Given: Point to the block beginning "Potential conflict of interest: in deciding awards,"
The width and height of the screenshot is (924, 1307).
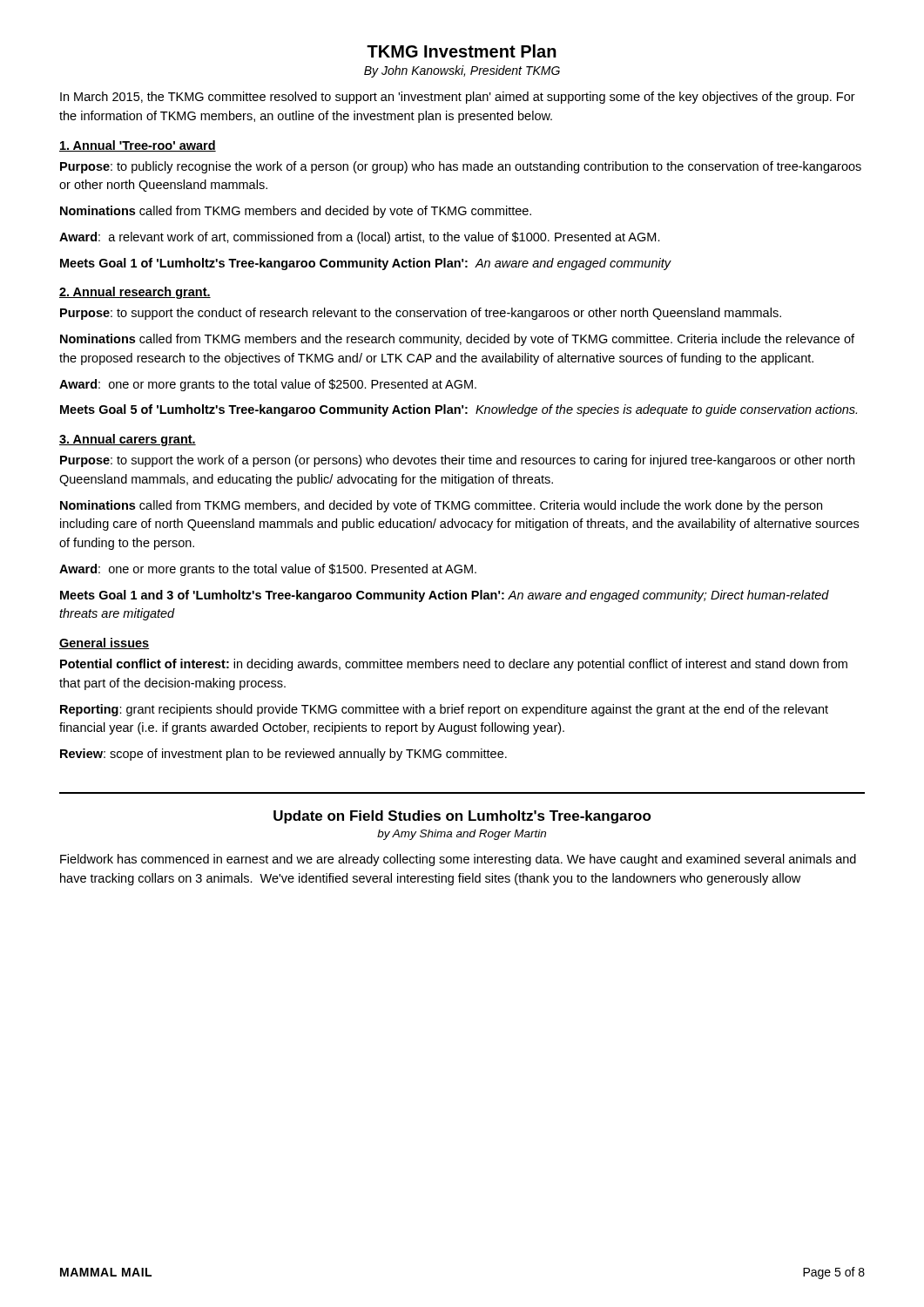Looking at the screenshot, I should point(454,673).
